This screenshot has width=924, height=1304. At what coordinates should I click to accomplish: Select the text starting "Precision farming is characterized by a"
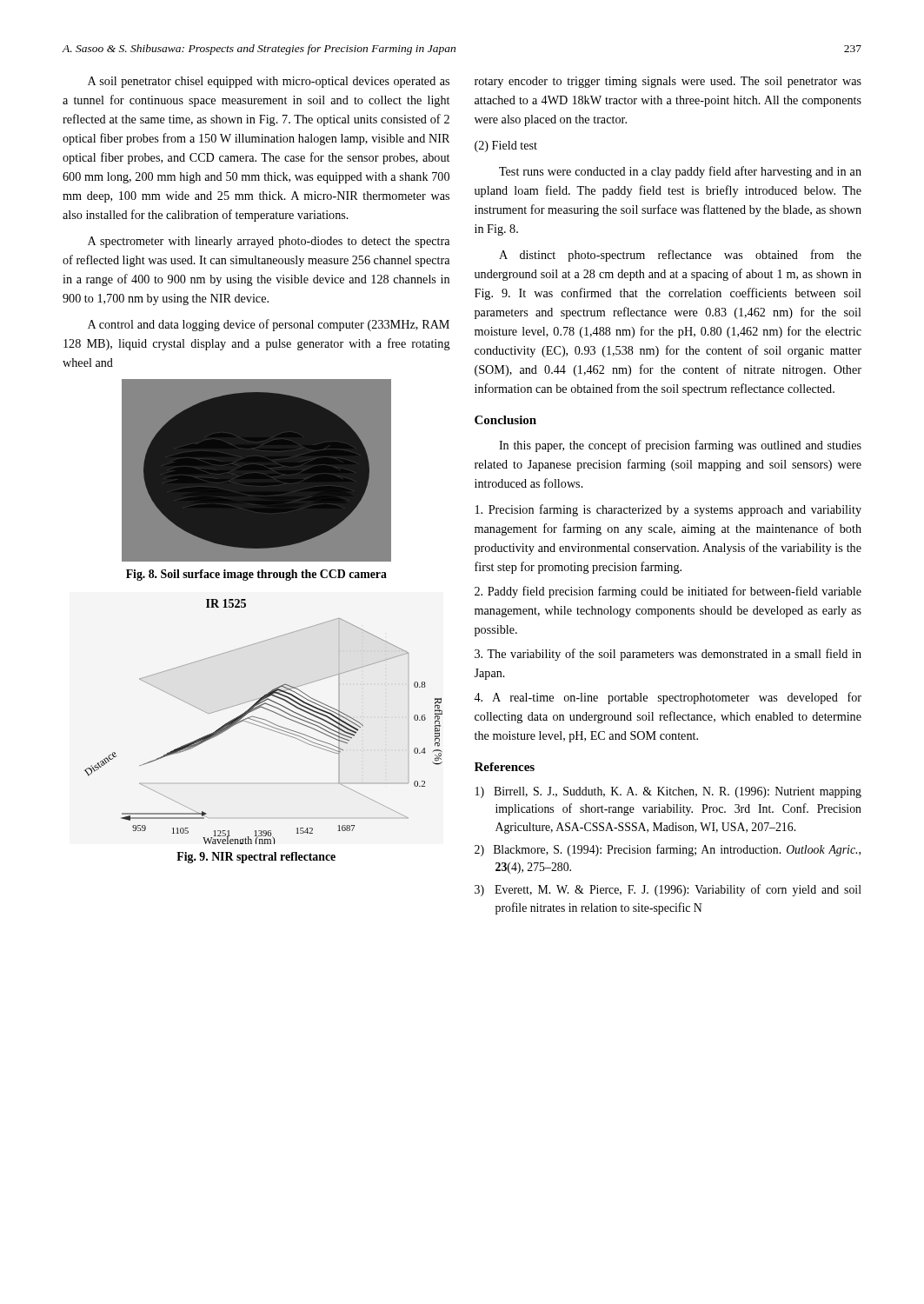(668, 538)
